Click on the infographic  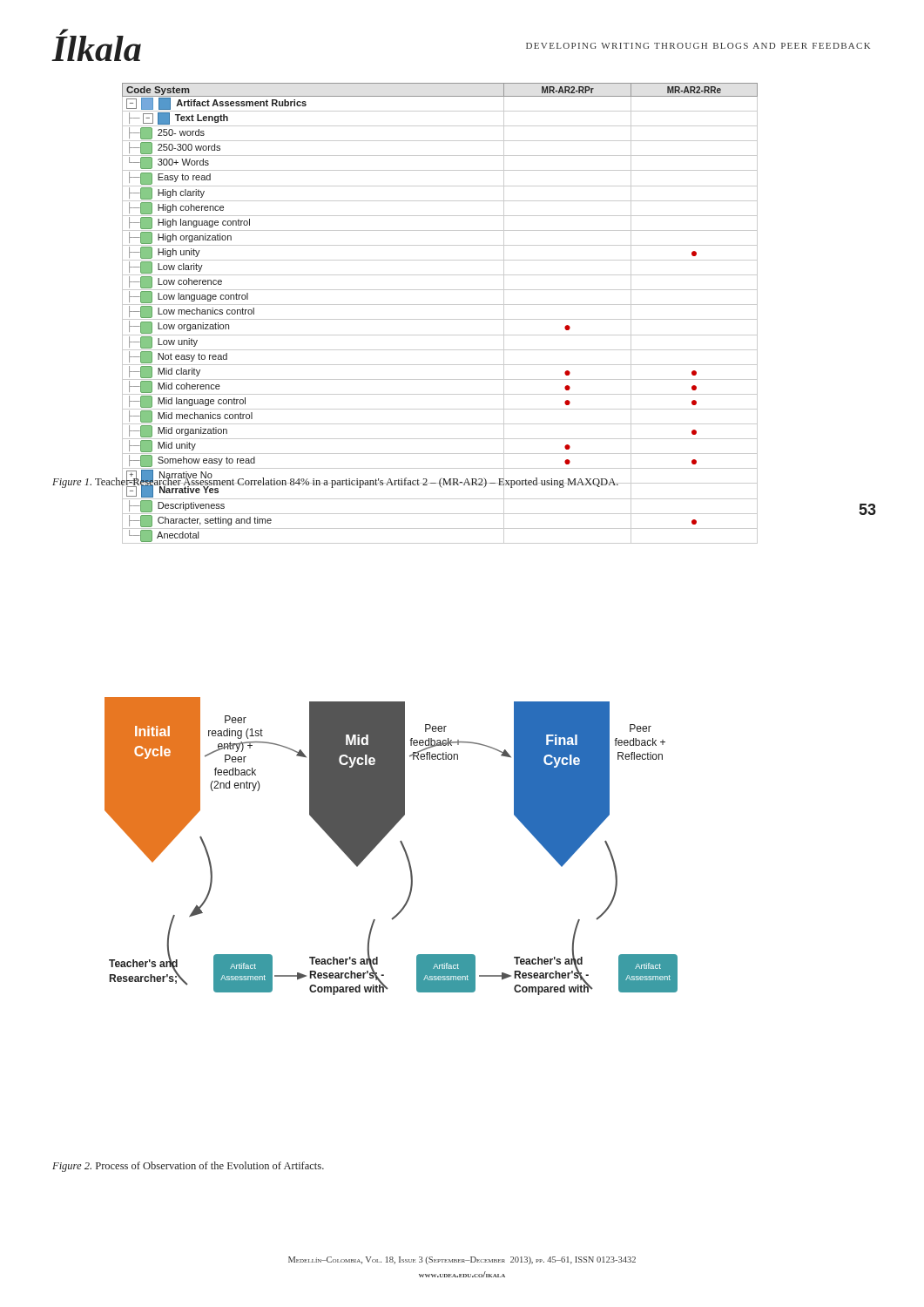click(462, 836)
